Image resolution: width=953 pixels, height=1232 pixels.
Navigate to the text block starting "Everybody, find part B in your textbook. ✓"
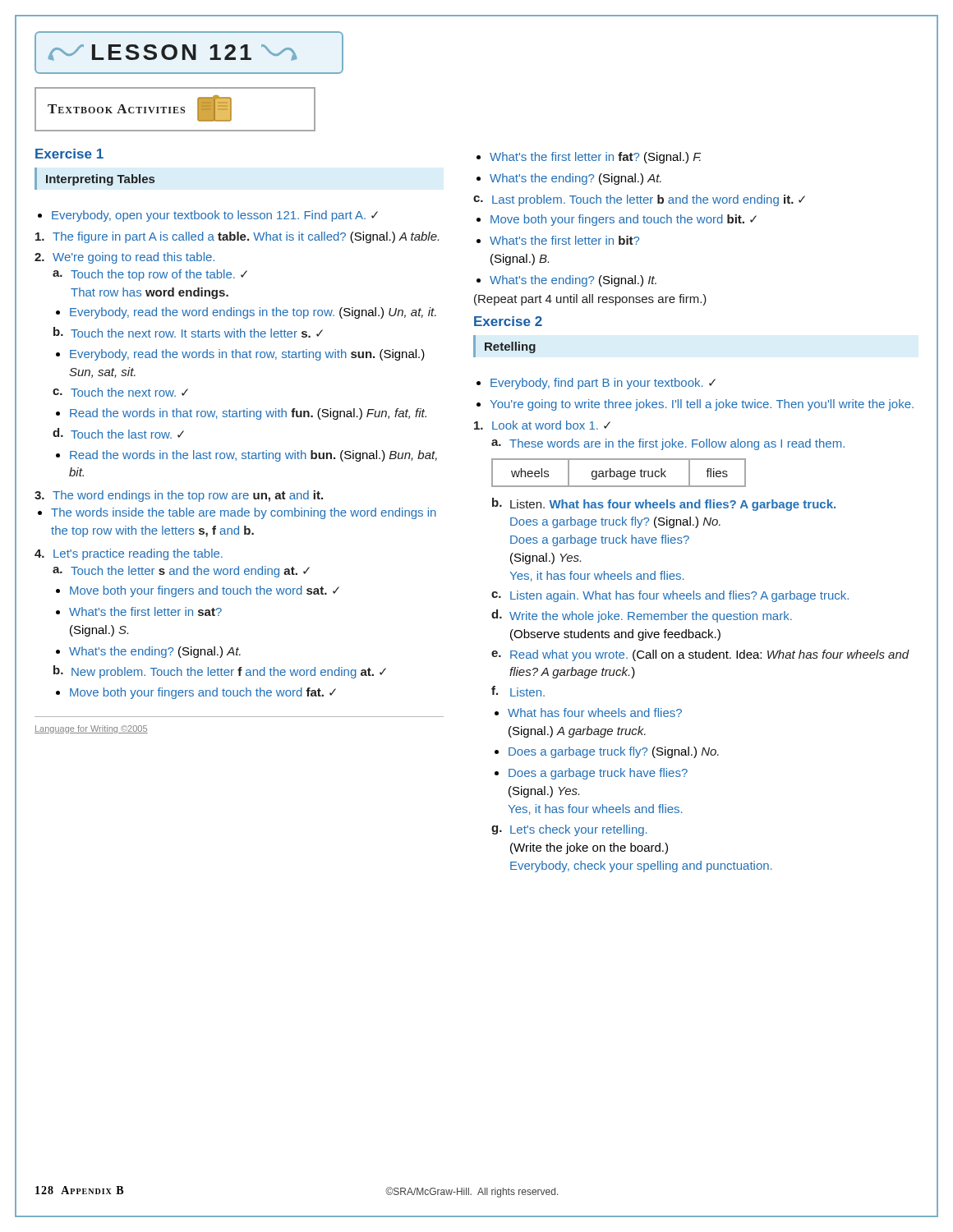pyautogui.click(x=696, y=393)
